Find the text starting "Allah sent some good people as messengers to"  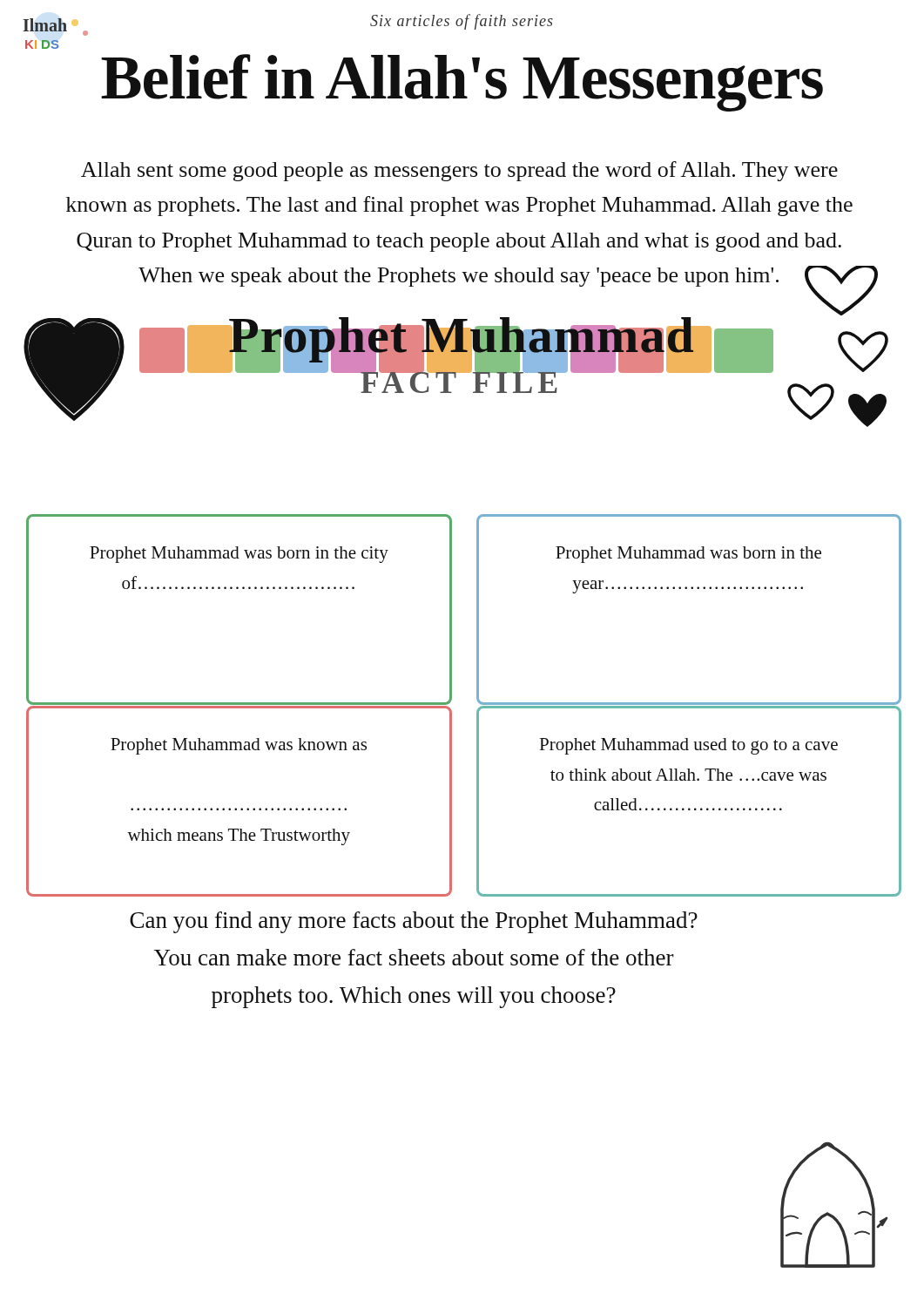[x=459, y=222]
